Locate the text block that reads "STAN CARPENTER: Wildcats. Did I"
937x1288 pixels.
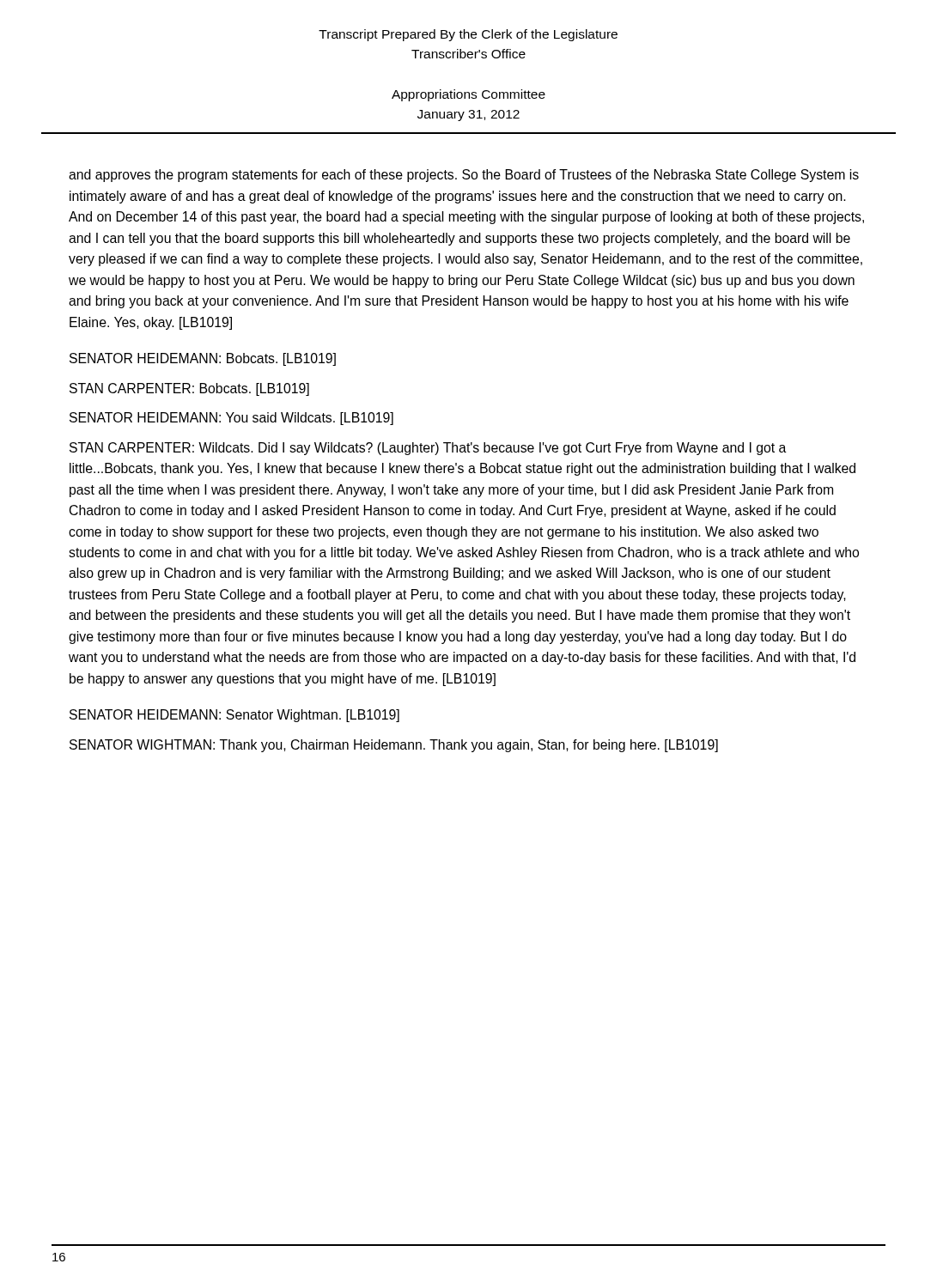tap(464, 563)
